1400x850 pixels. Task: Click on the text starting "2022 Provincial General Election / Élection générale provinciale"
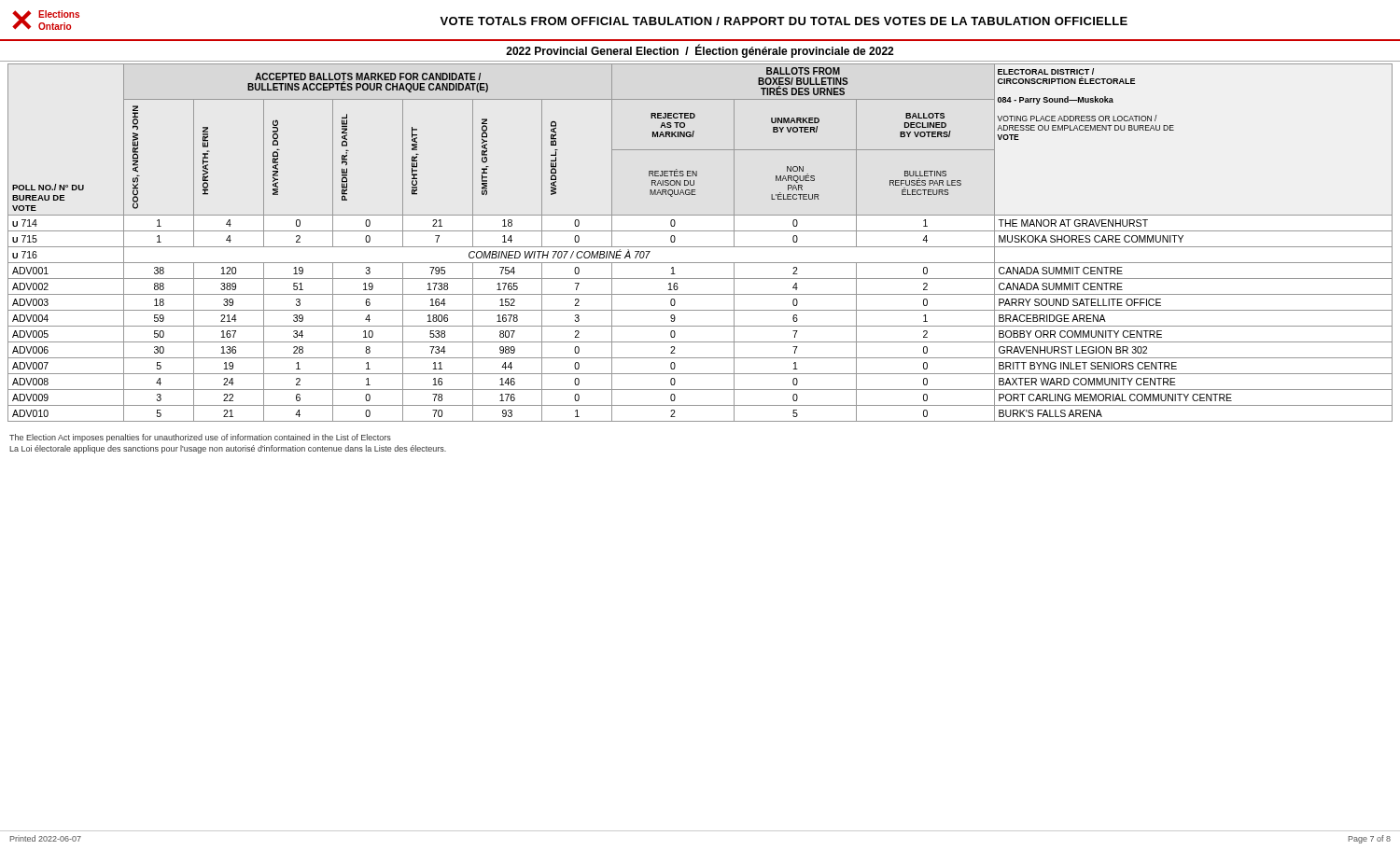[x=700, y=51]
